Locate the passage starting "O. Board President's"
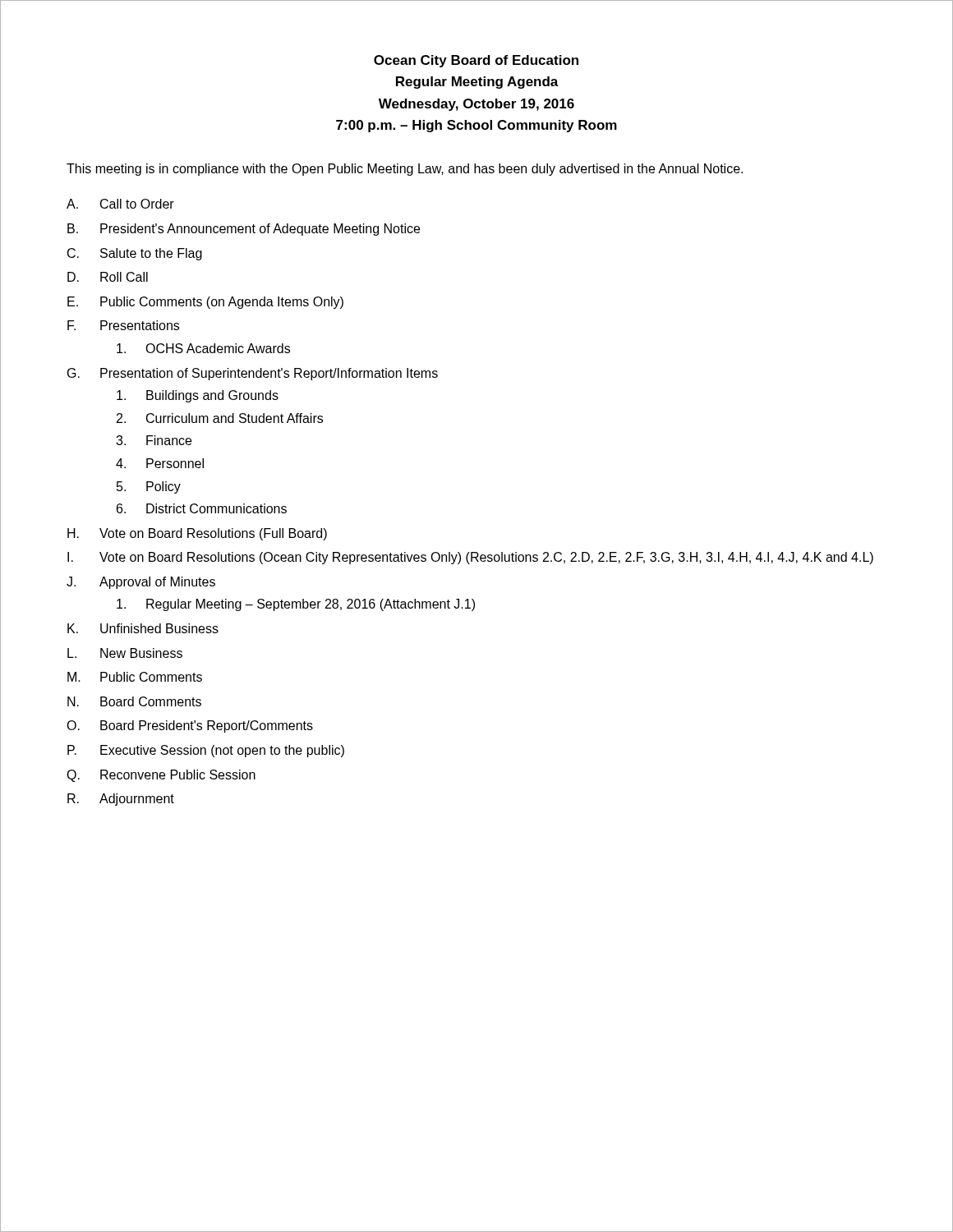This screenshot has width=953, height=1232. [190, 726]
